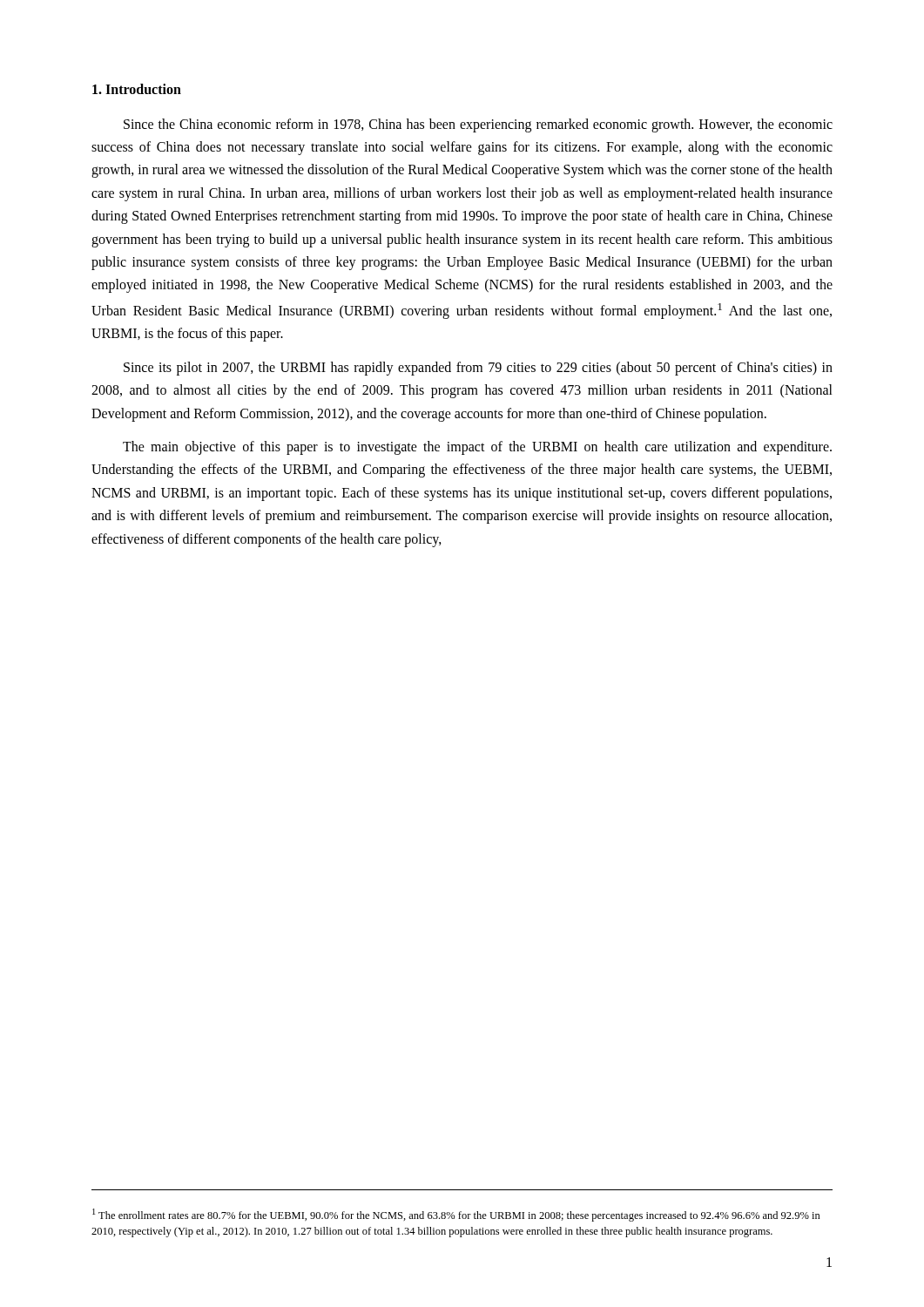Point to the block starting "1. Introduction"

[136, 89]
